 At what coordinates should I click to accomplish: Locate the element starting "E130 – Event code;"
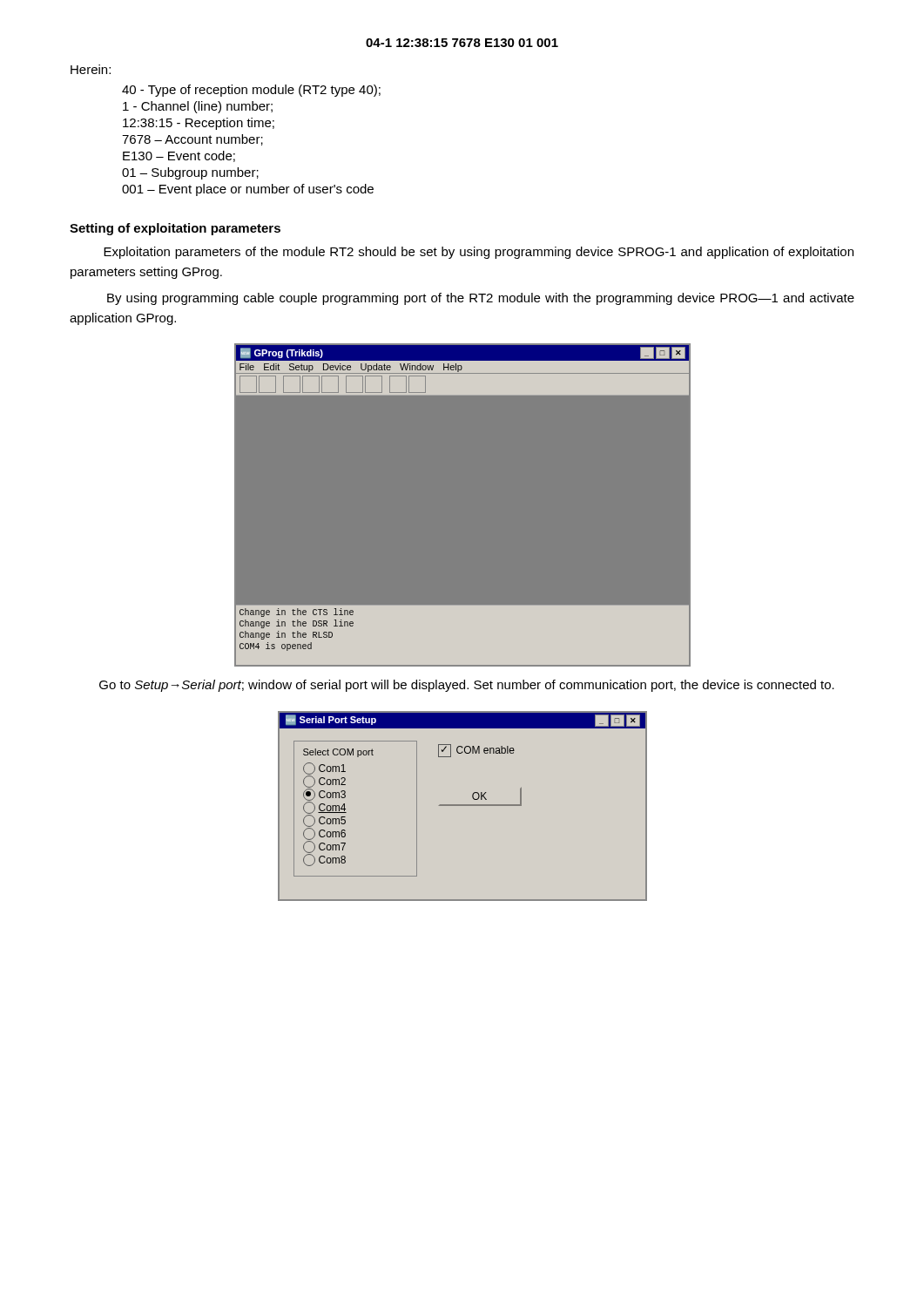click(179, 156)
